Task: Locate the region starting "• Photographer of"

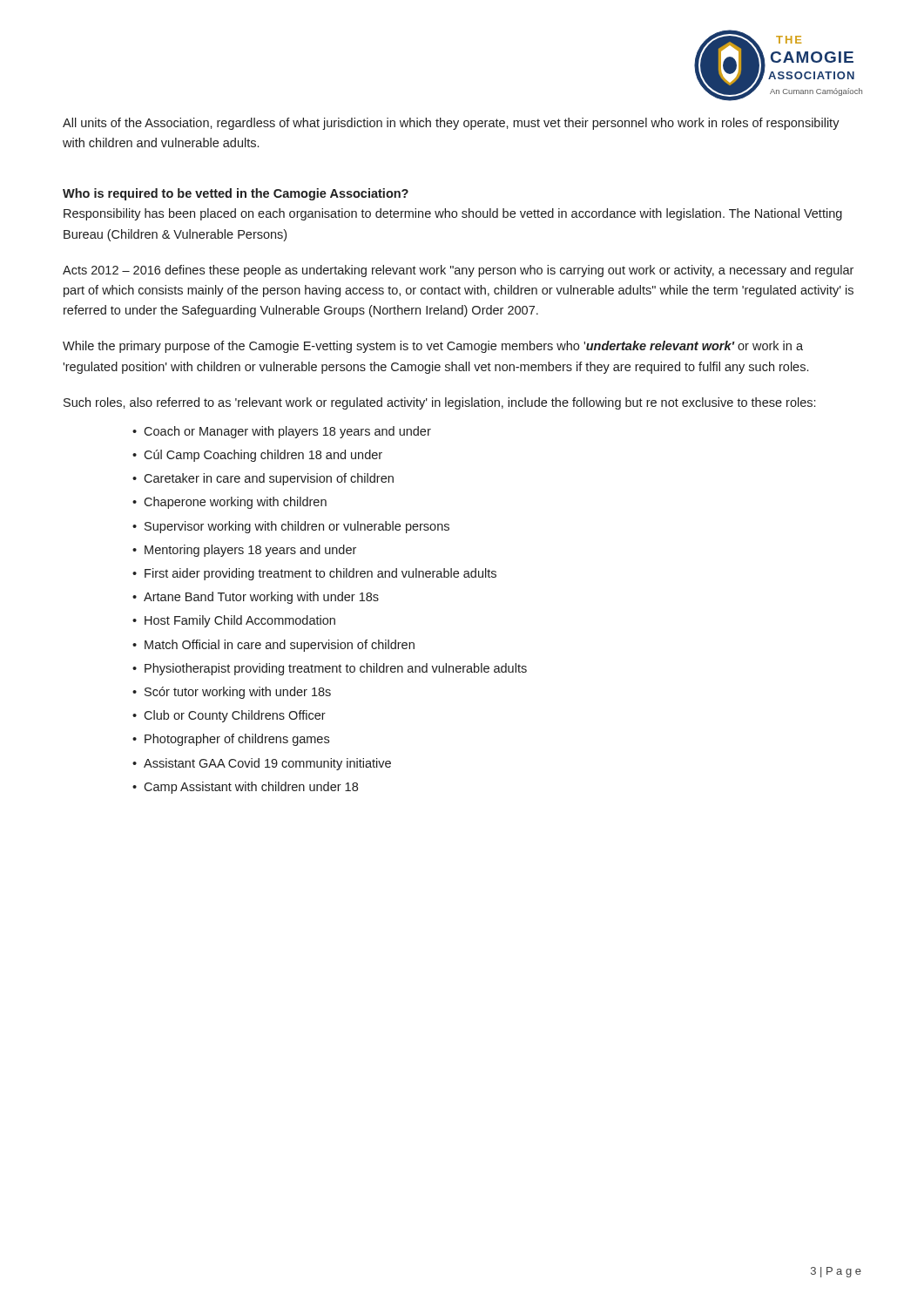Action: tap(231, 740)
